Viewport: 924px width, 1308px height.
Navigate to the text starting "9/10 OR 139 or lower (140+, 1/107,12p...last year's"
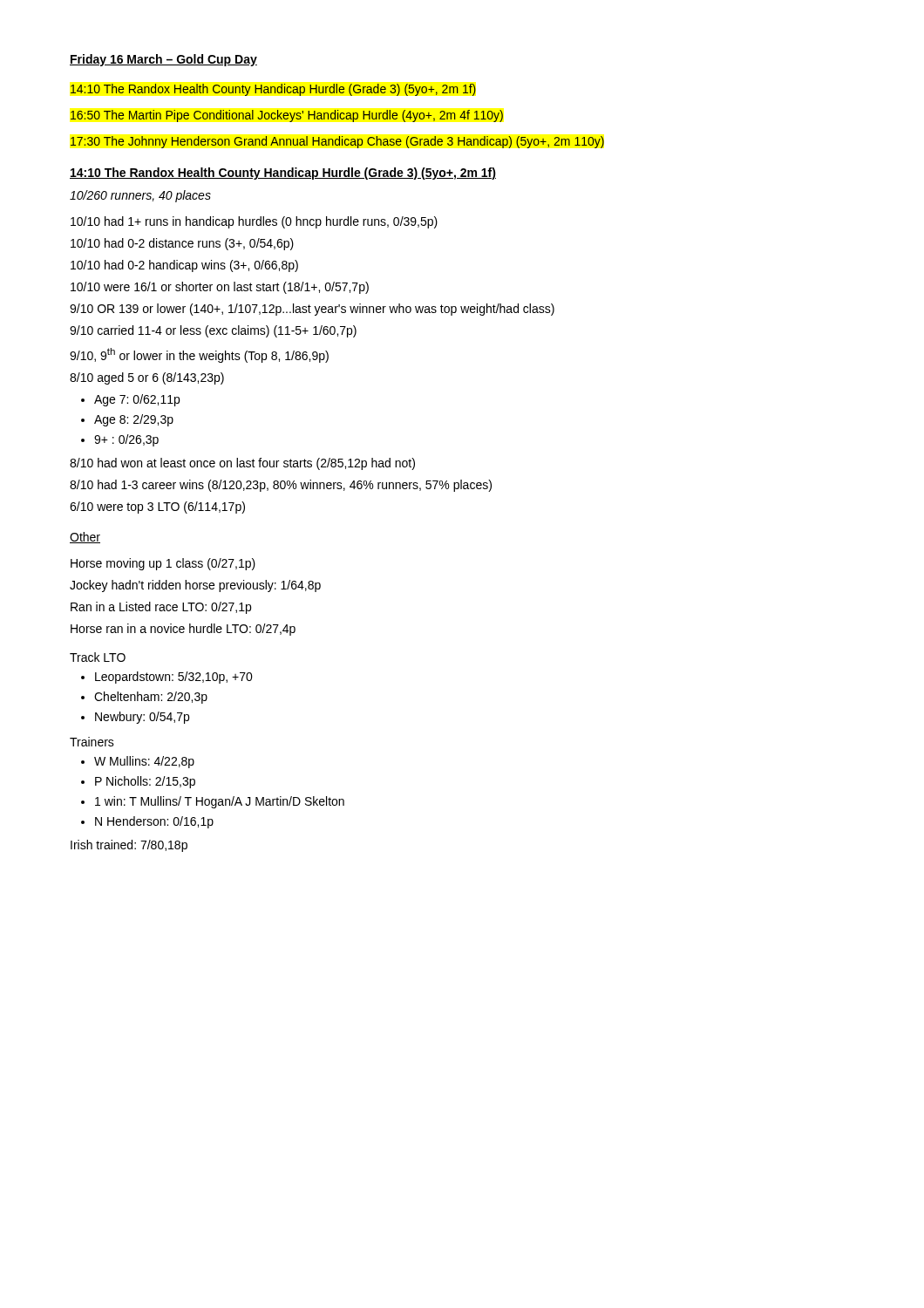tap(312, 309)
